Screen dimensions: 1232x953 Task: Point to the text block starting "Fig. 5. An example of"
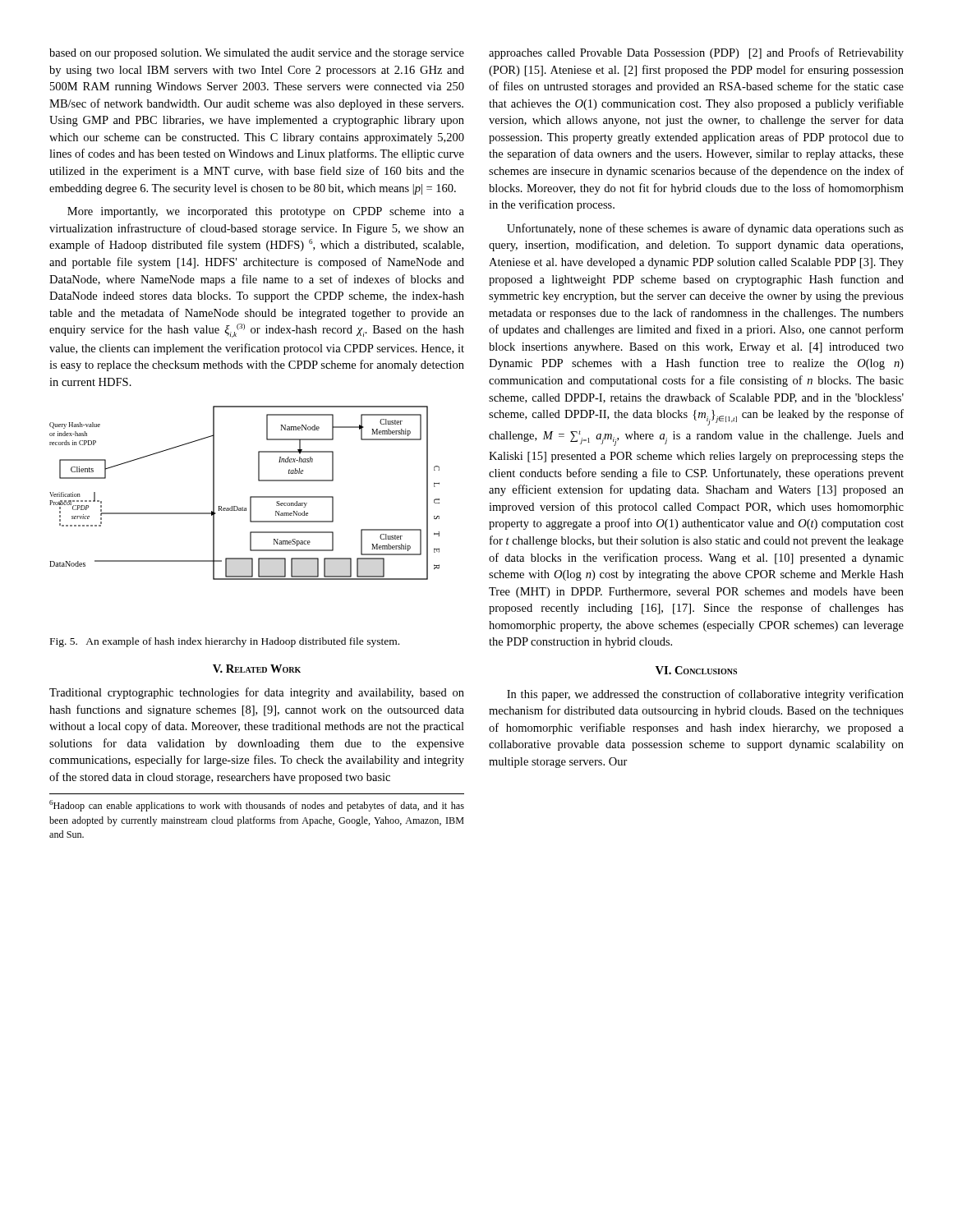(257, 641)
